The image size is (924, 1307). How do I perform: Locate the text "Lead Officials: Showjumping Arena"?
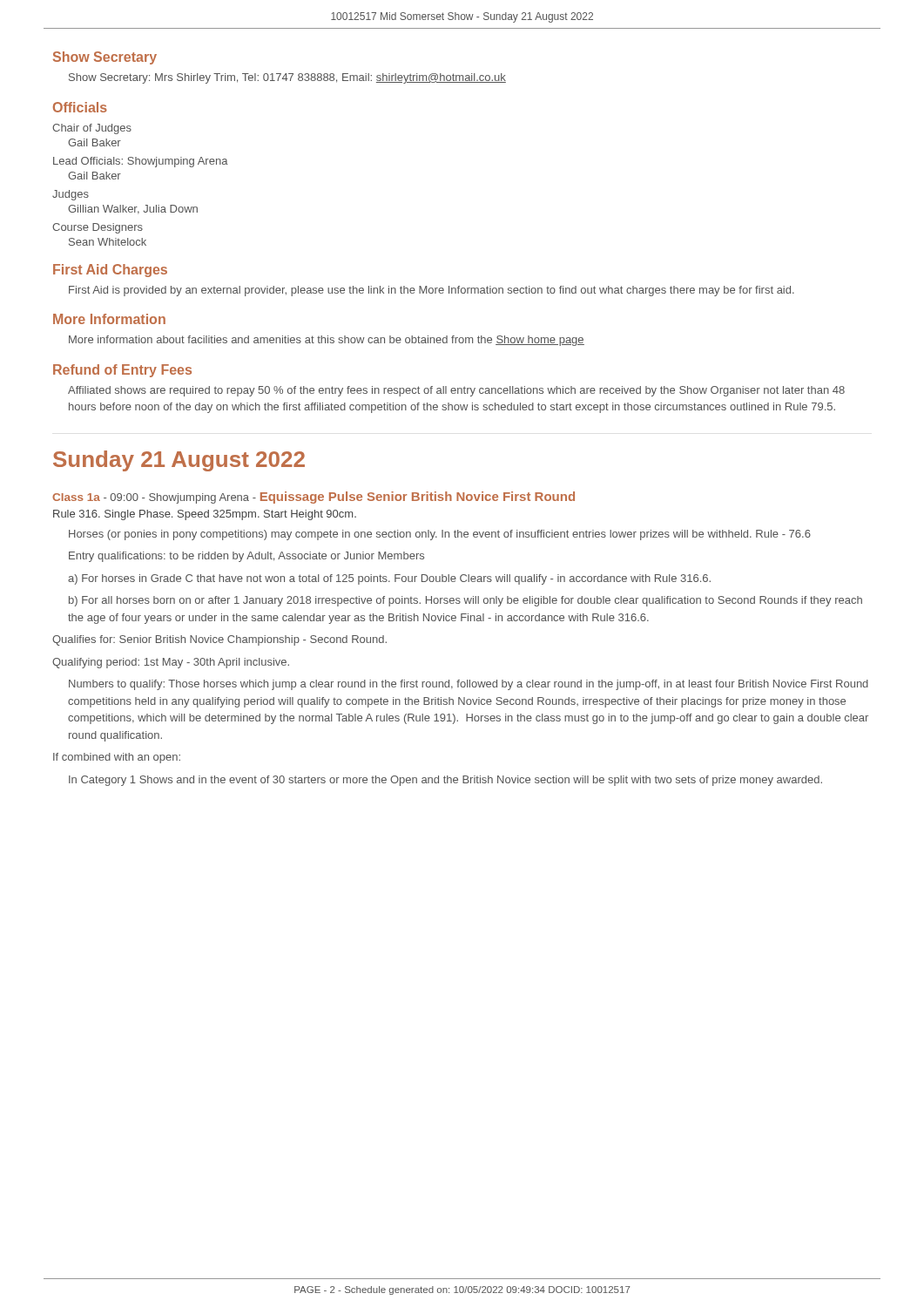pos(140,160)
